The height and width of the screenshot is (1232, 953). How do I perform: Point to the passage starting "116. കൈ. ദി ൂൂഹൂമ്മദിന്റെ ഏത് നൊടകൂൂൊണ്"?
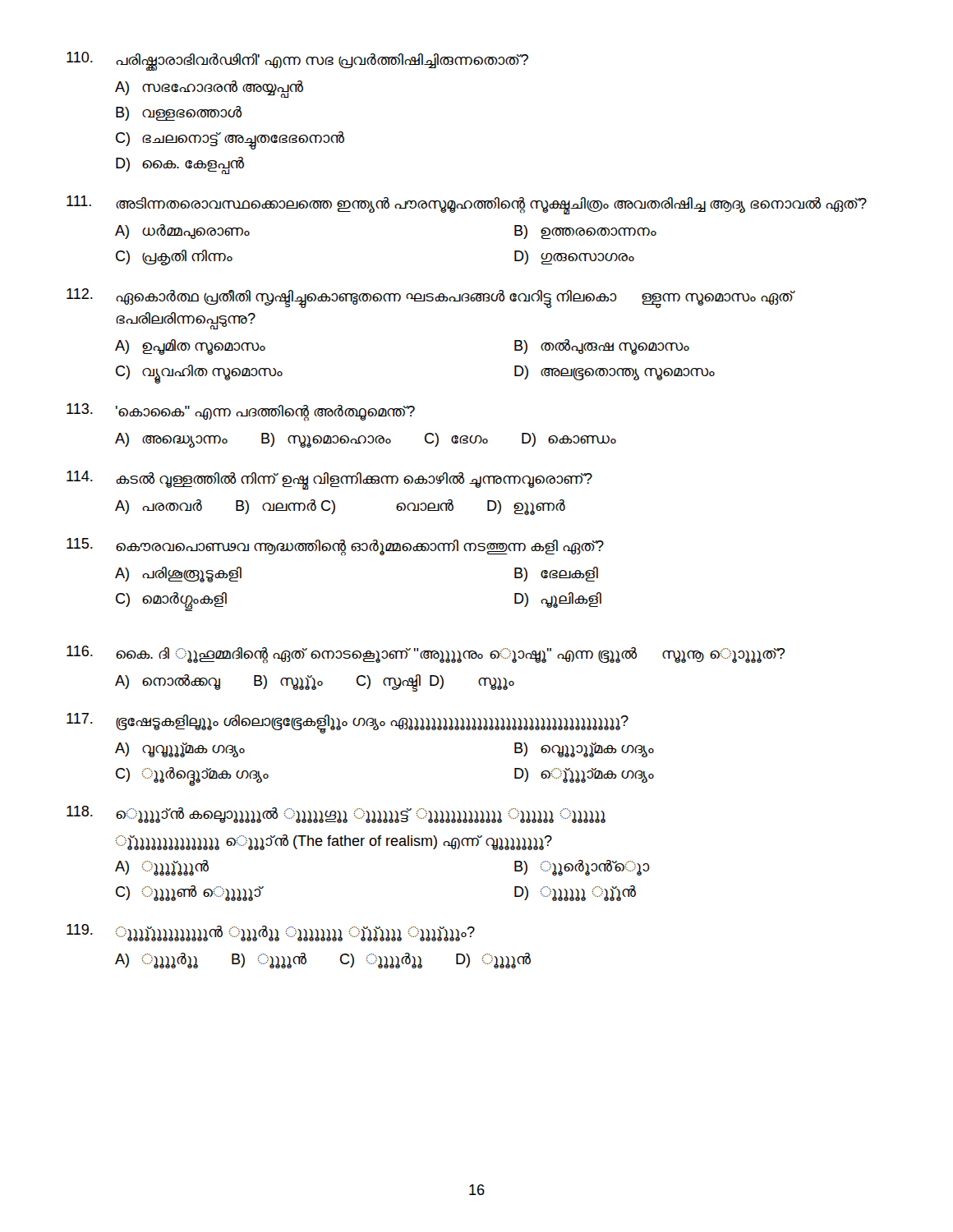point(476,668)
